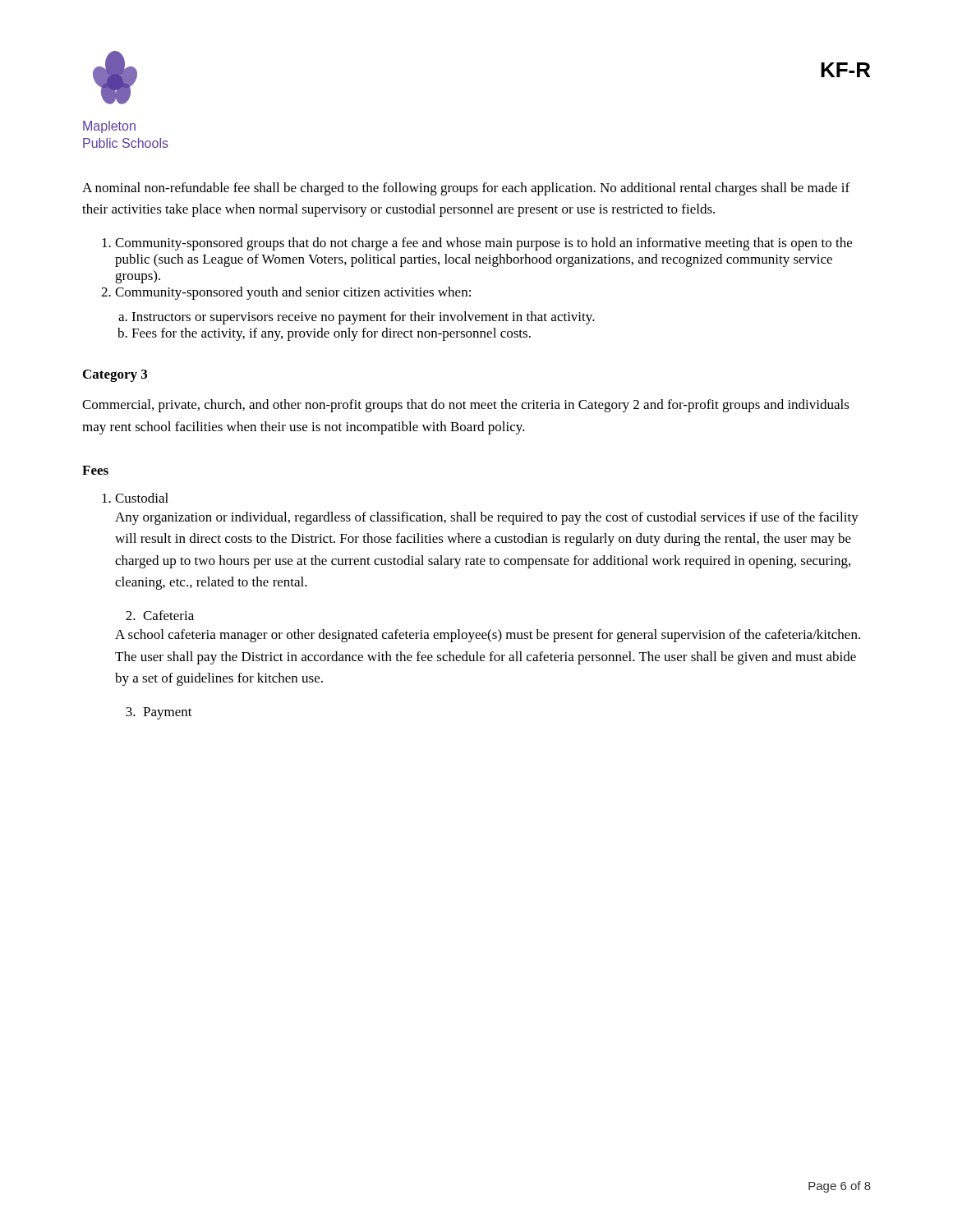Click on the element starting "Instructors or supervisors receive no payment for their"
The height and width of the screenshot is (1232, 953).
tap(501, 317)
